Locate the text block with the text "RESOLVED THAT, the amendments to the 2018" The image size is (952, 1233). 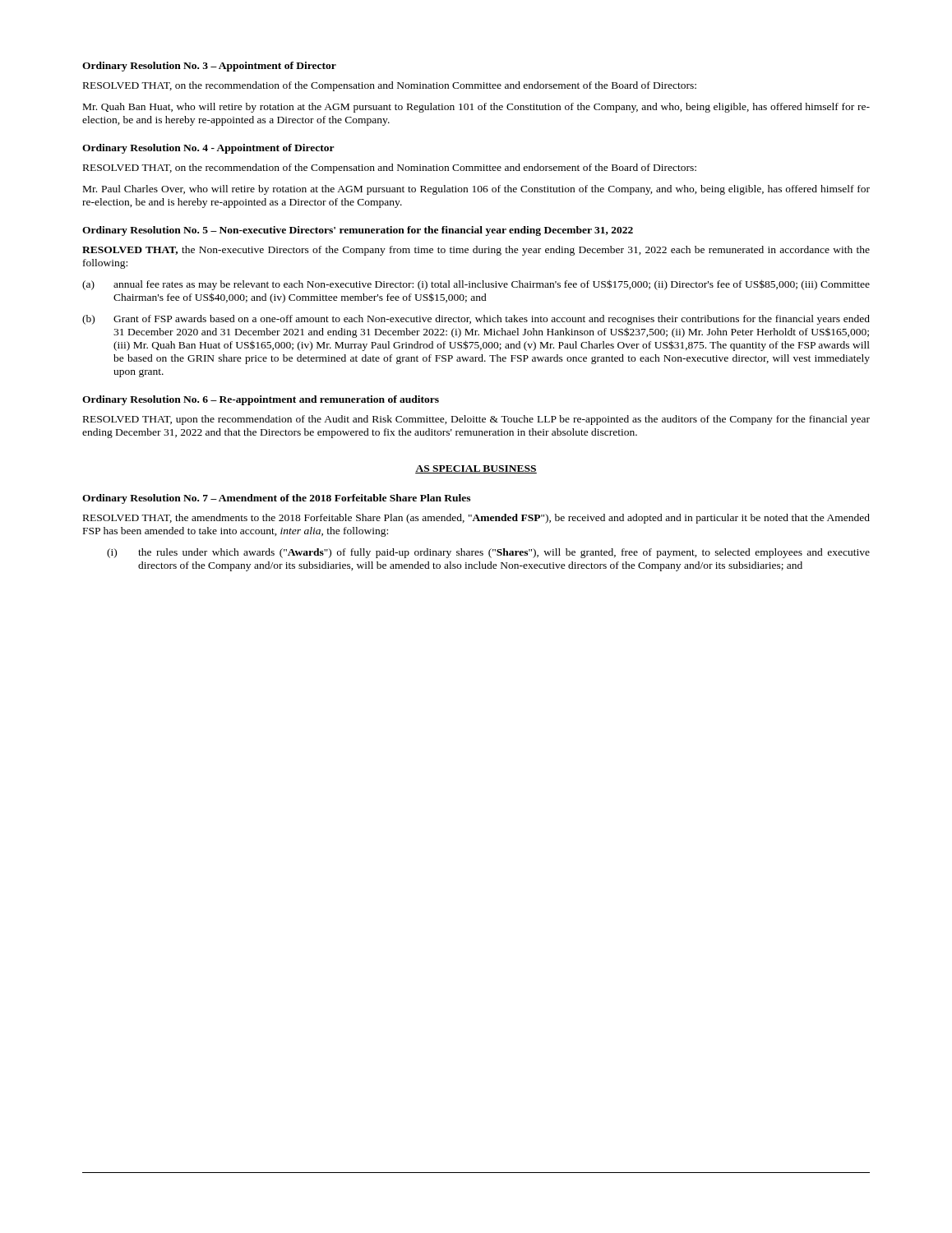476,524
